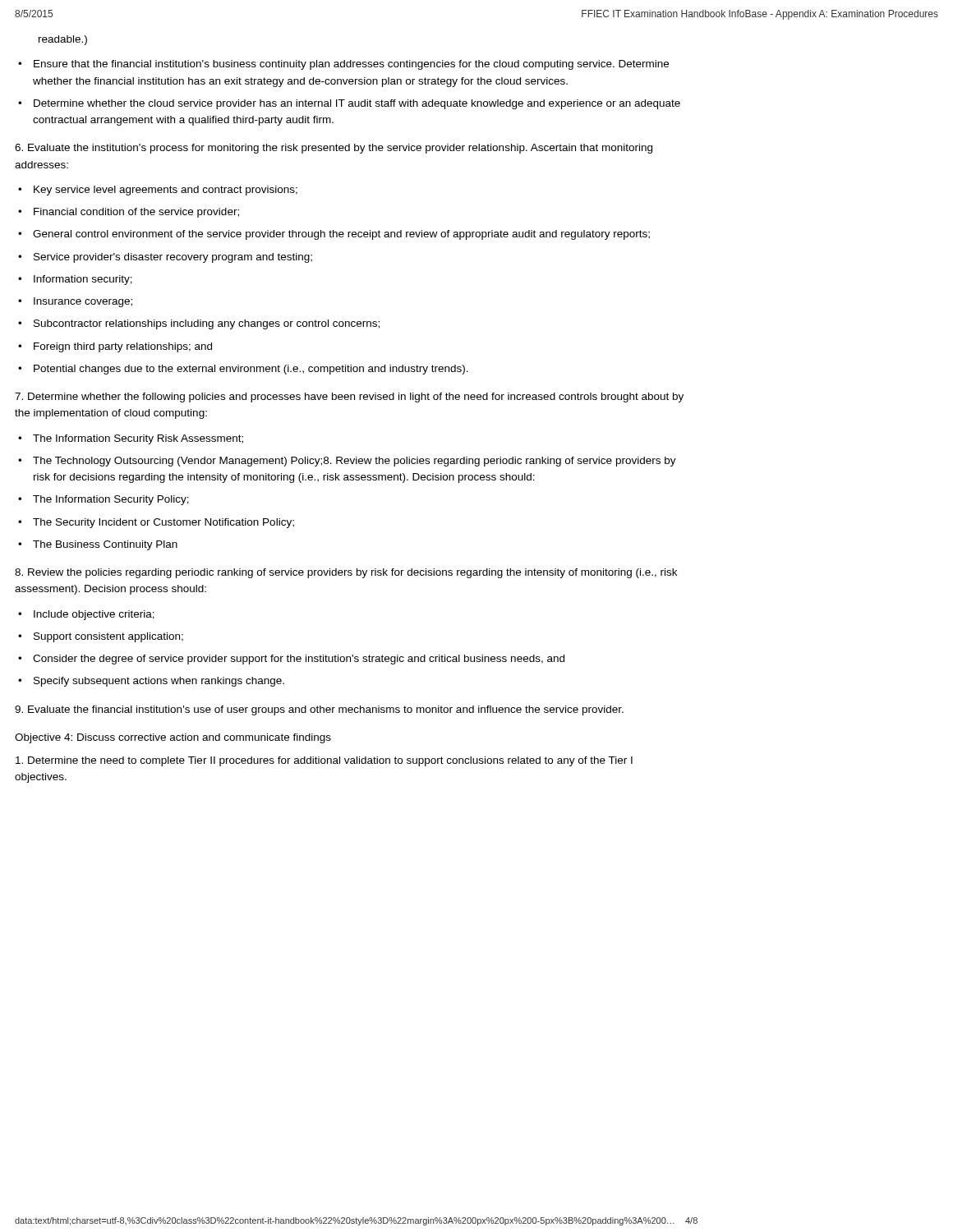Click on the passage starting "Consider the degree of service provider support"
The height and width of the screenshot is (1232, 953).
coord(299,658)
